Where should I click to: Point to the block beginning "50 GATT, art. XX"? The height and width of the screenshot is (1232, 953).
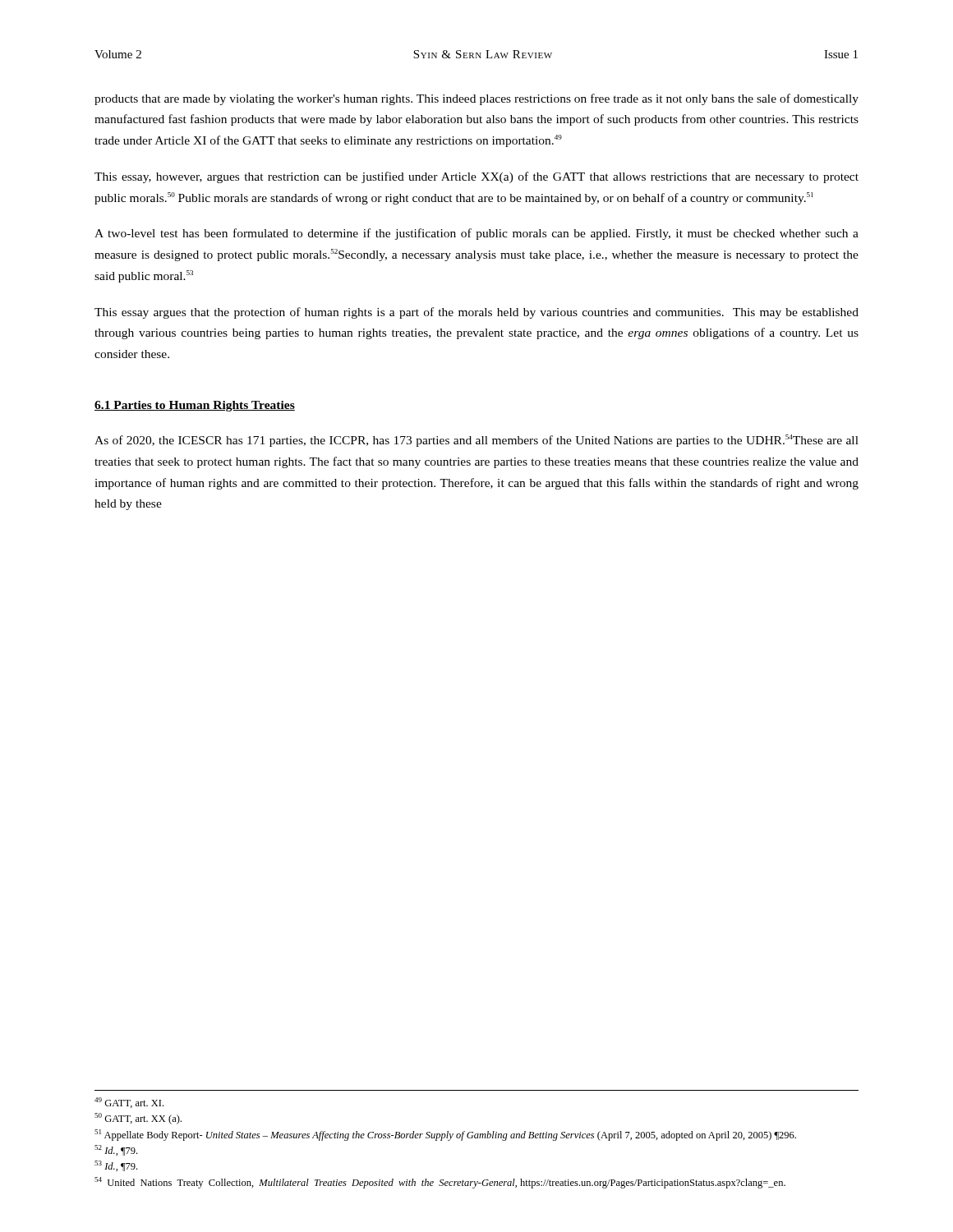pyautogui.click(x=138, y=1118)
